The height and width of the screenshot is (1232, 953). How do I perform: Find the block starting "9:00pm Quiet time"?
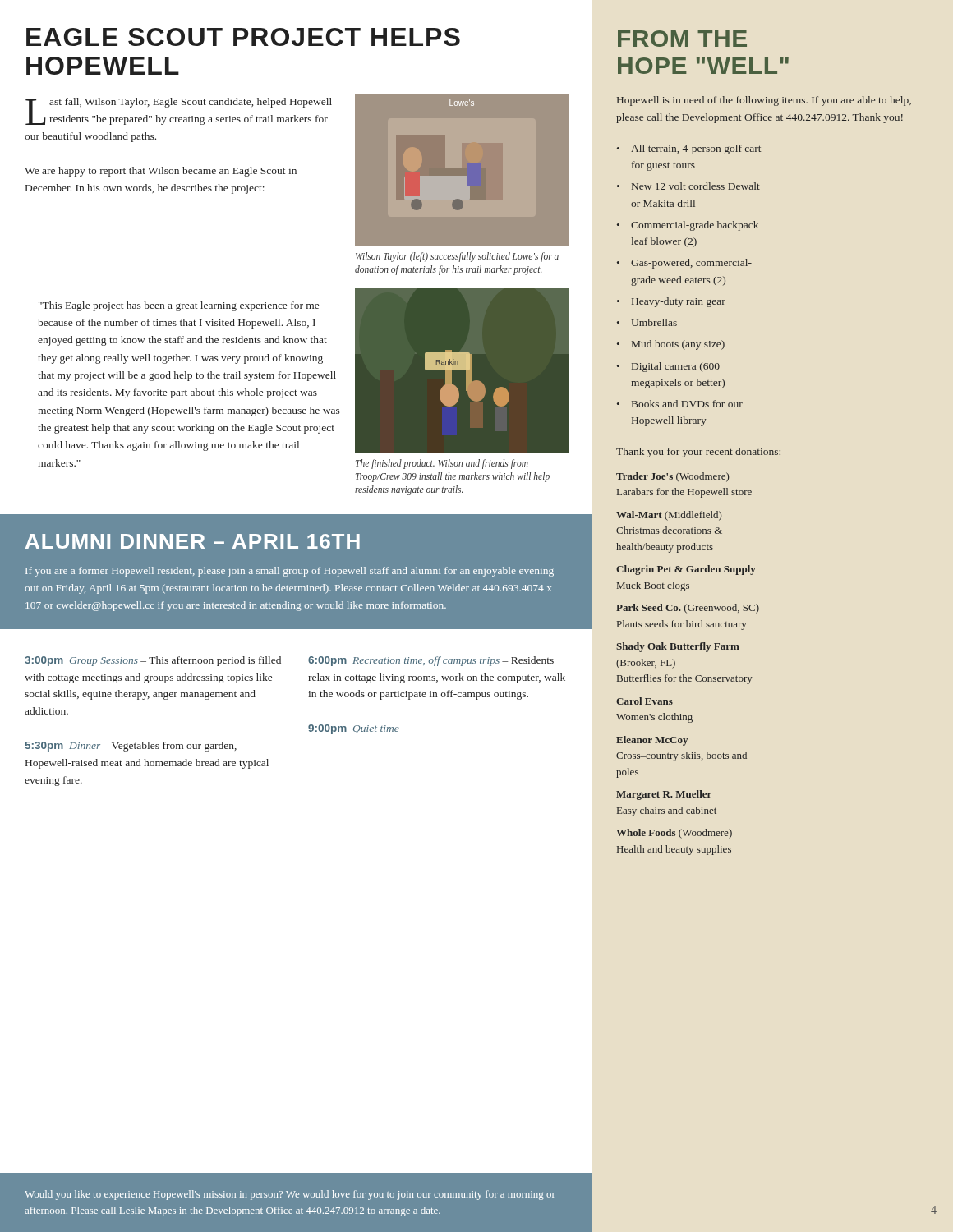[354, 728]
